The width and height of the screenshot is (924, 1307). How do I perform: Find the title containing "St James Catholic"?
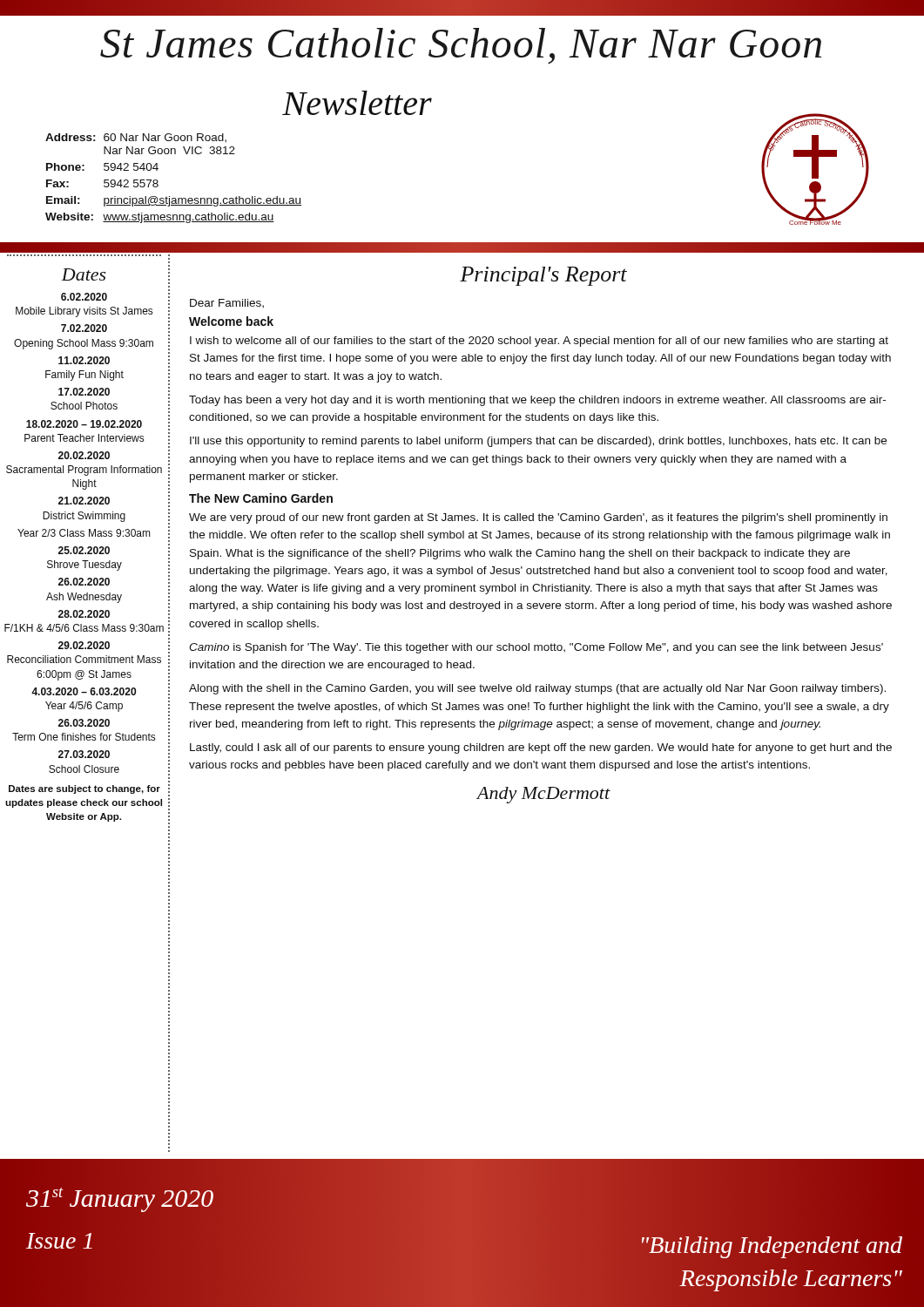point(462,43)
